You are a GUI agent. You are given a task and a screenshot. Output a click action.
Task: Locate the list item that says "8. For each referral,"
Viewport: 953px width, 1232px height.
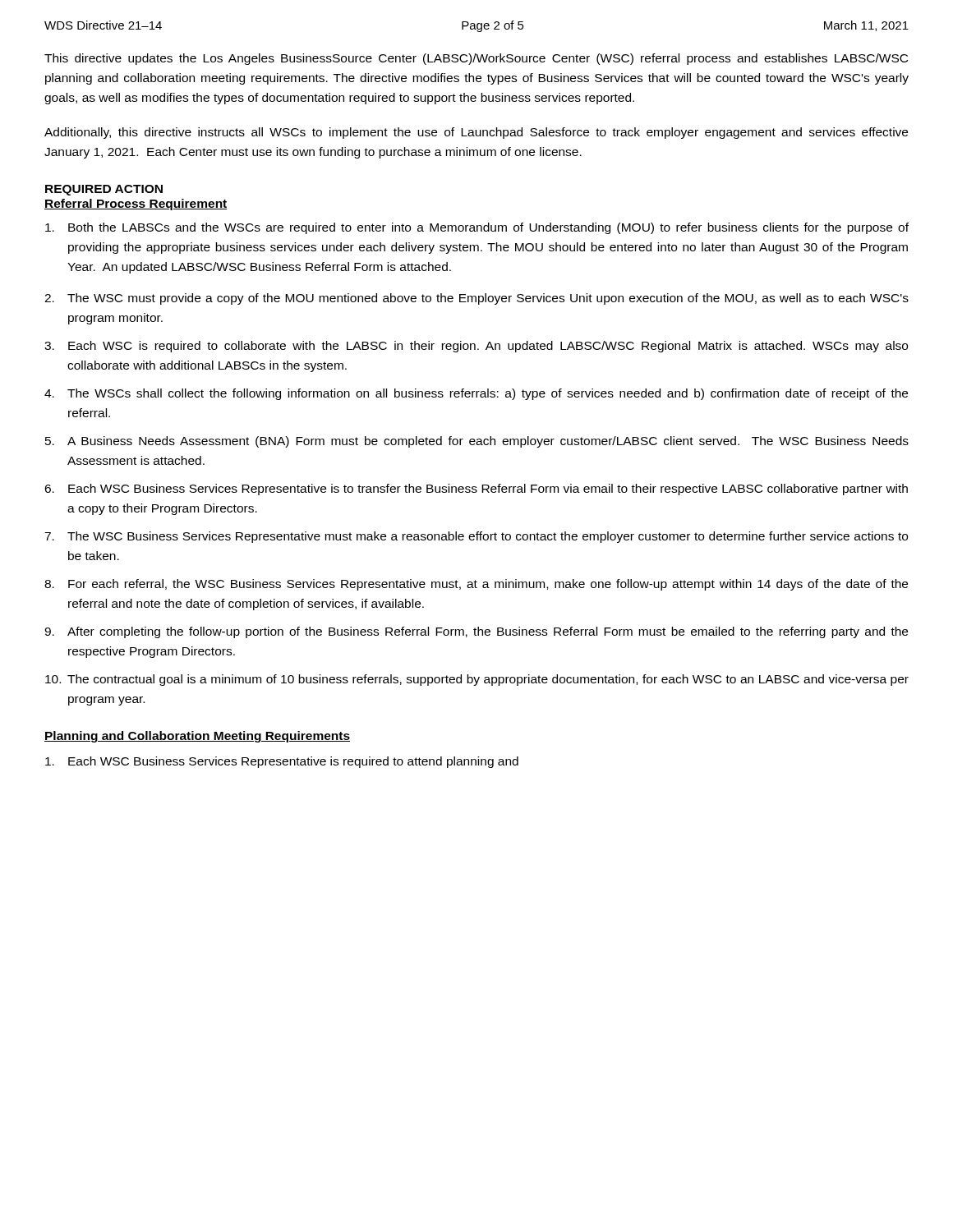(x=476, y=594)
